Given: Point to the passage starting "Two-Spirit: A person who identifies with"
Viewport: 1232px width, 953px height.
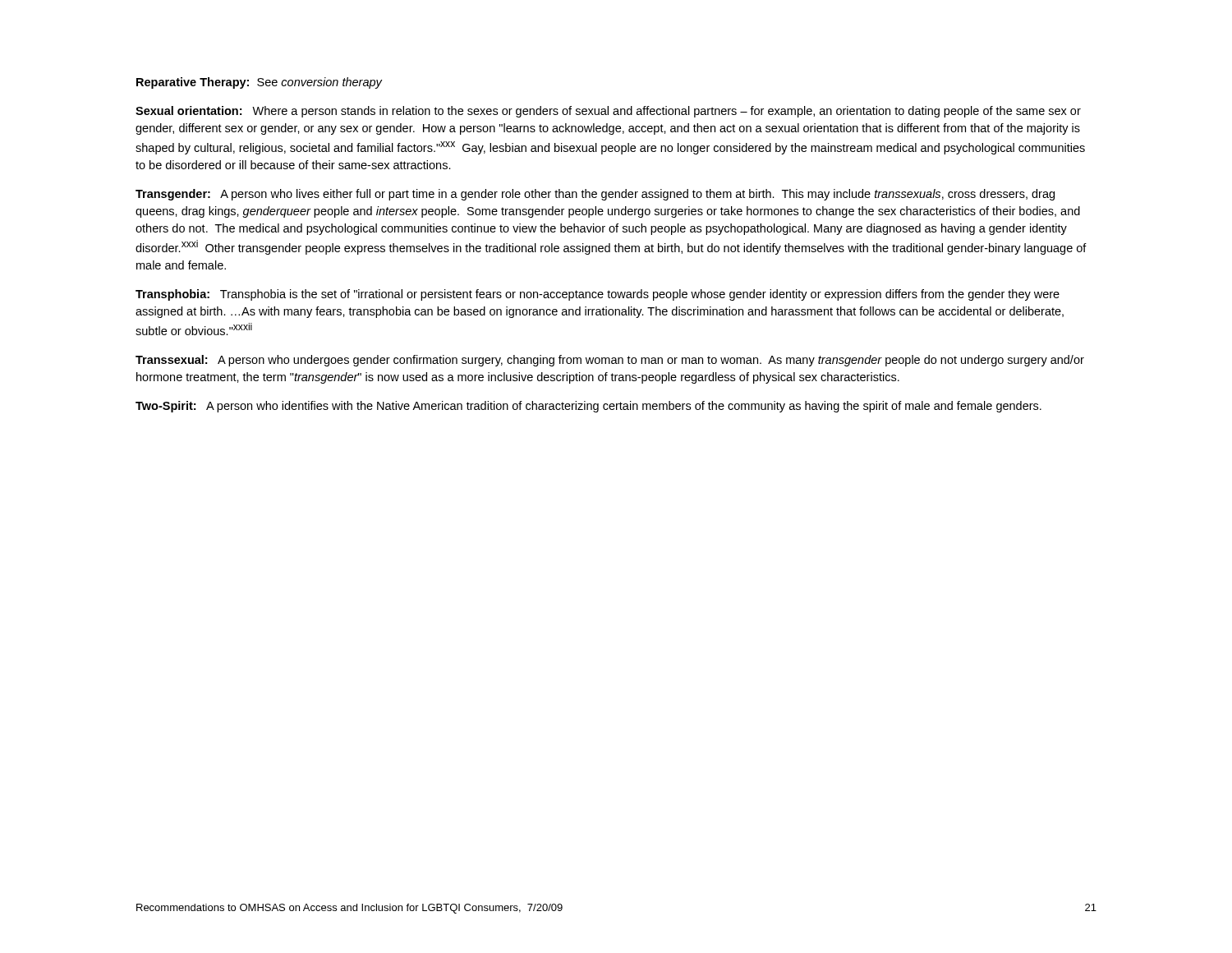Looking at the screenshot, I should (x=589, y=406).
